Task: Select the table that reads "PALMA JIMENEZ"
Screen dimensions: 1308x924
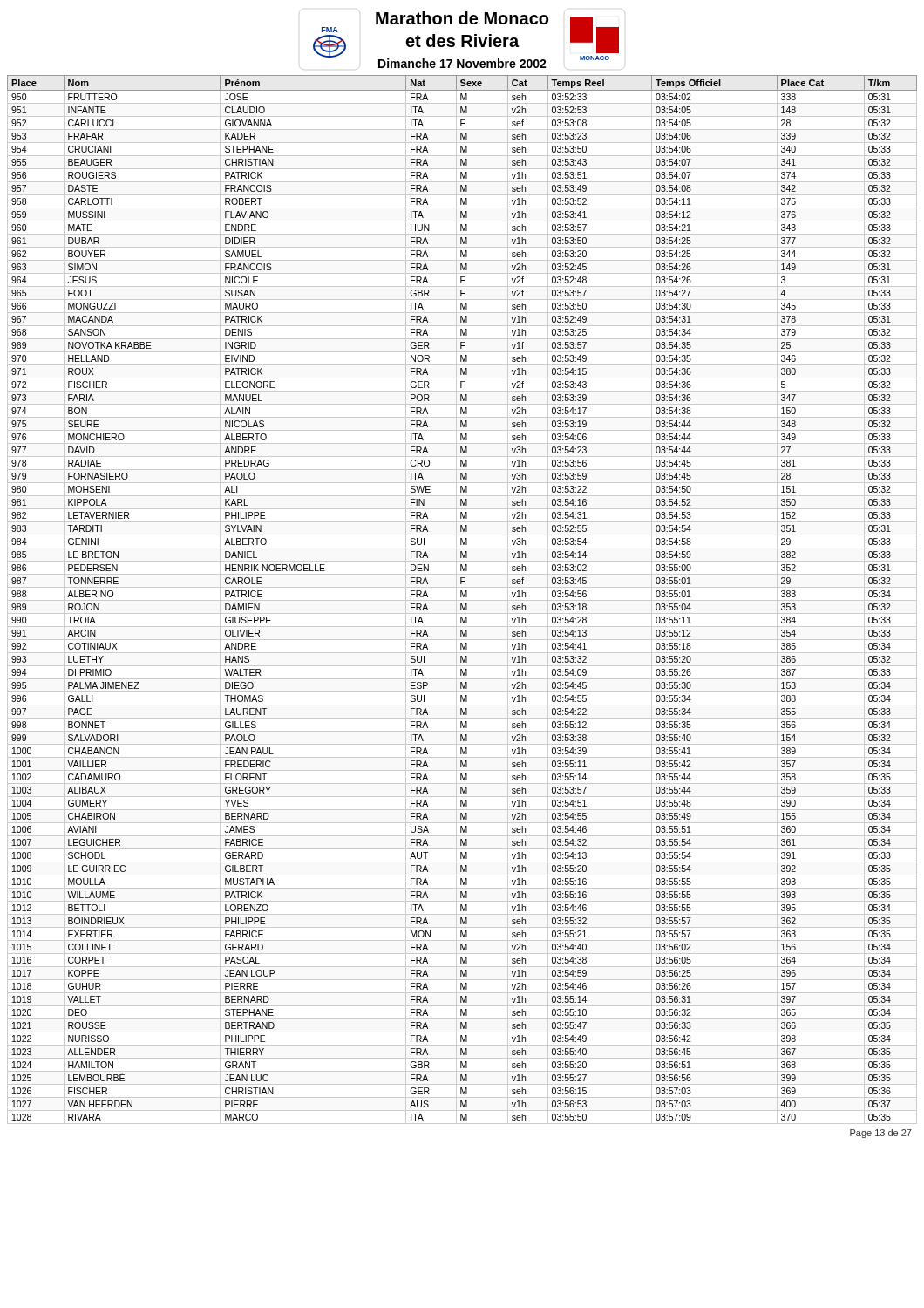Action: click(x=462, y=600)
